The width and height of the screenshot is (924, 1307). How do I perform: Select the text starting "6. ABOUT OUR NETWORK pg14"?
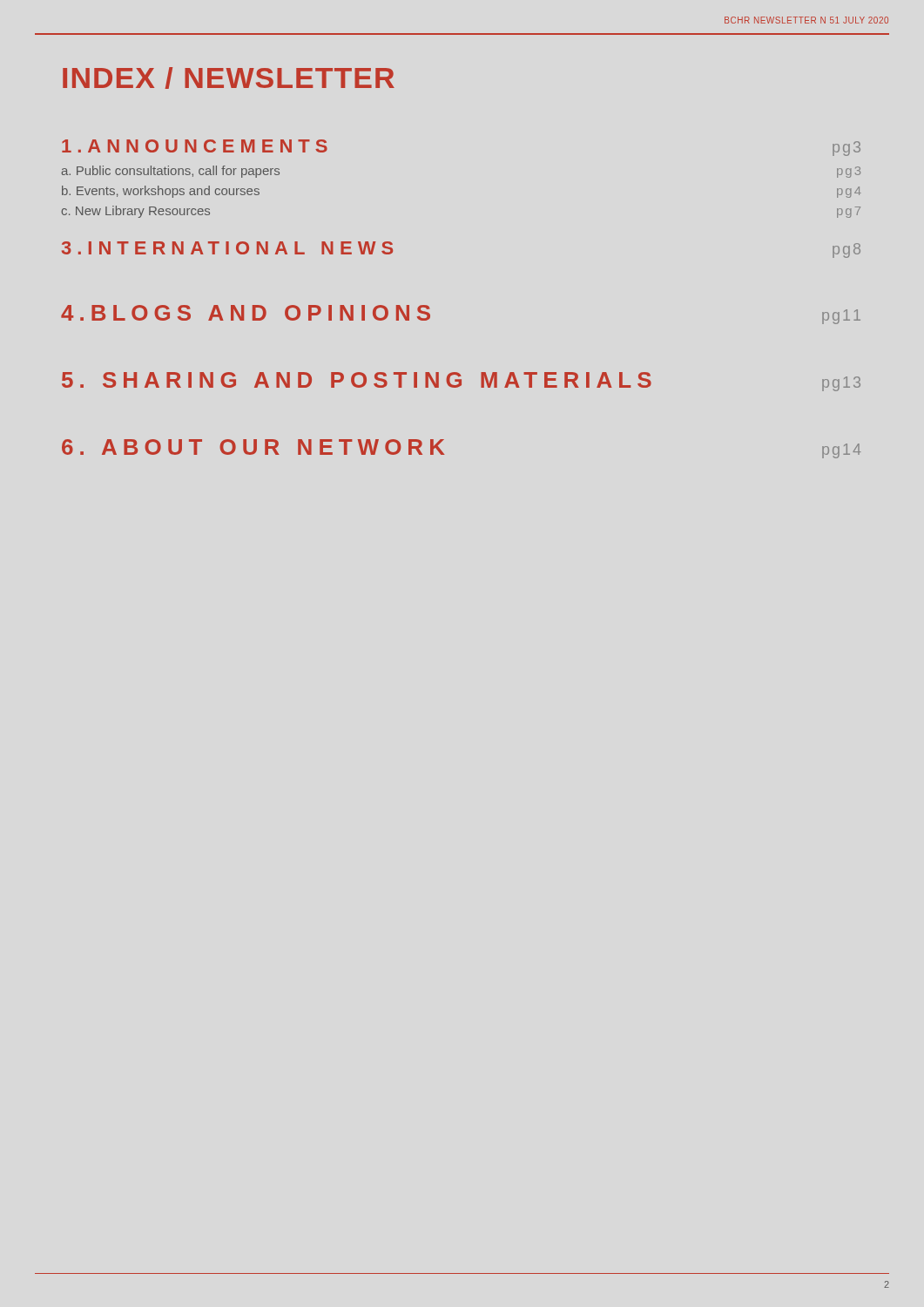pos(247,451)
